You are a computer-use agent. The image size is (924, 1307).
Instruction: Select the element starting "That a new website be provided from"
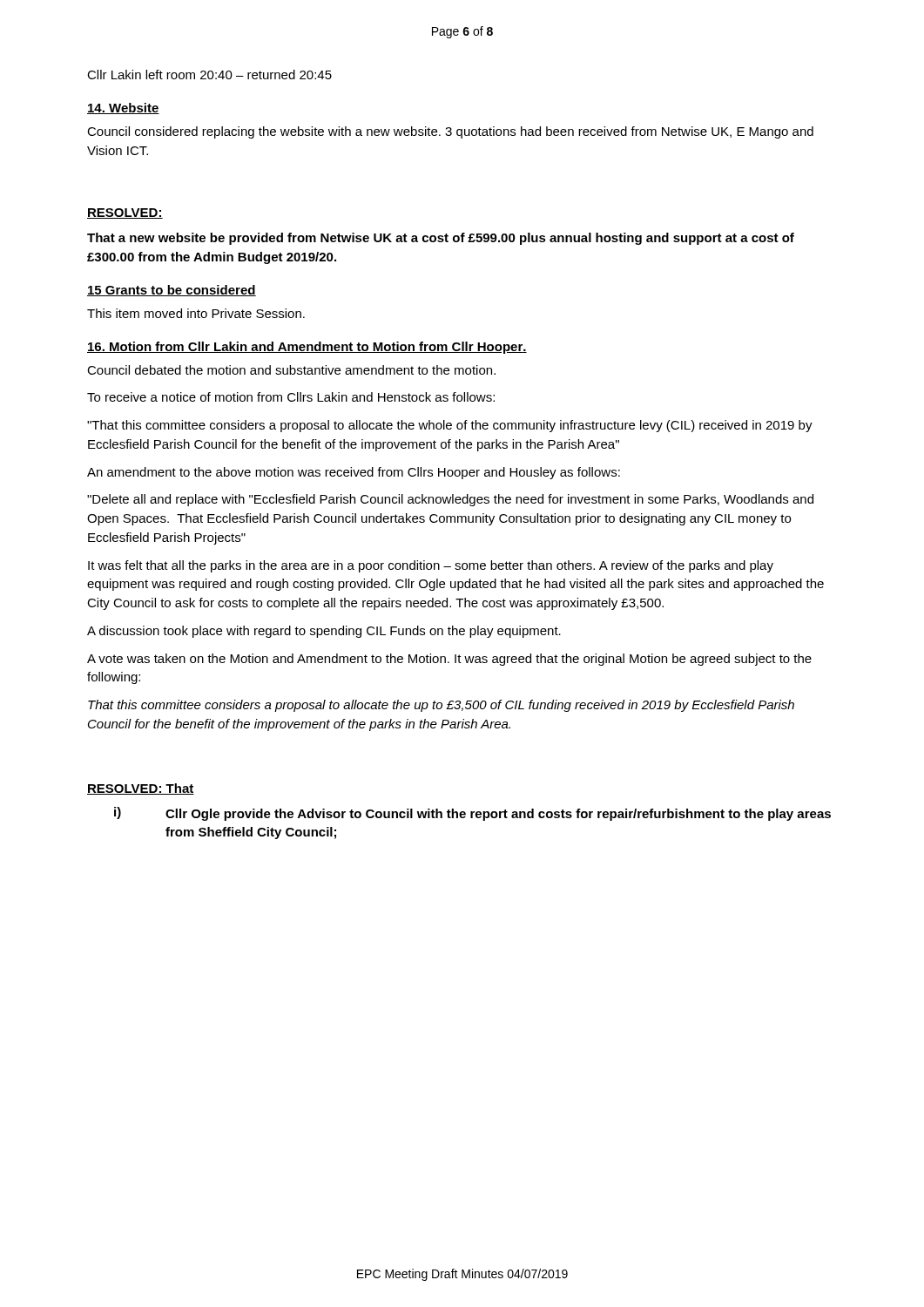pos(441,247)
